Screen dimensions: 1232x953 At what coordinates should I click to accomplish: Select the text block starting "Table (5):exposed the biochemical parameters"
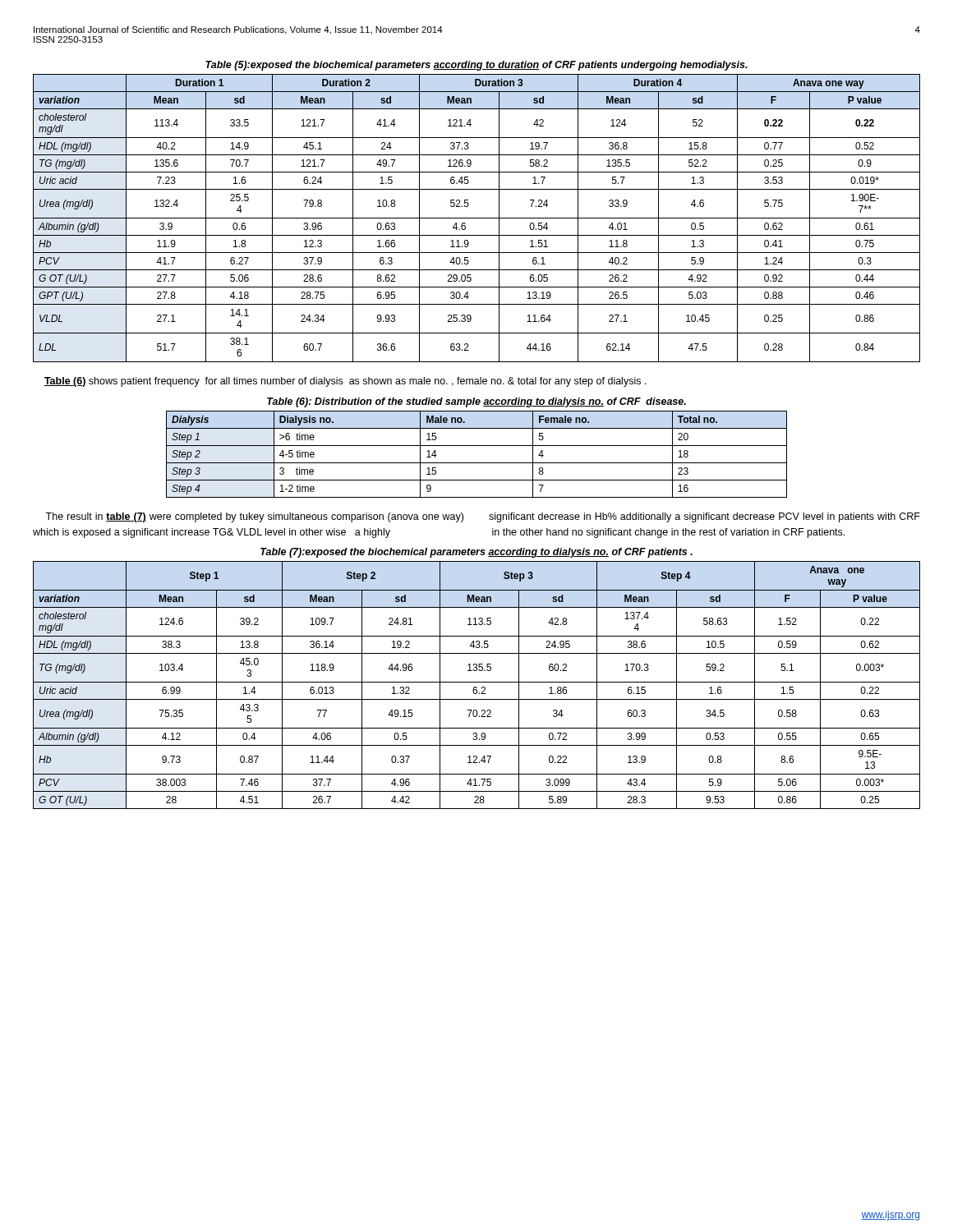476,65
